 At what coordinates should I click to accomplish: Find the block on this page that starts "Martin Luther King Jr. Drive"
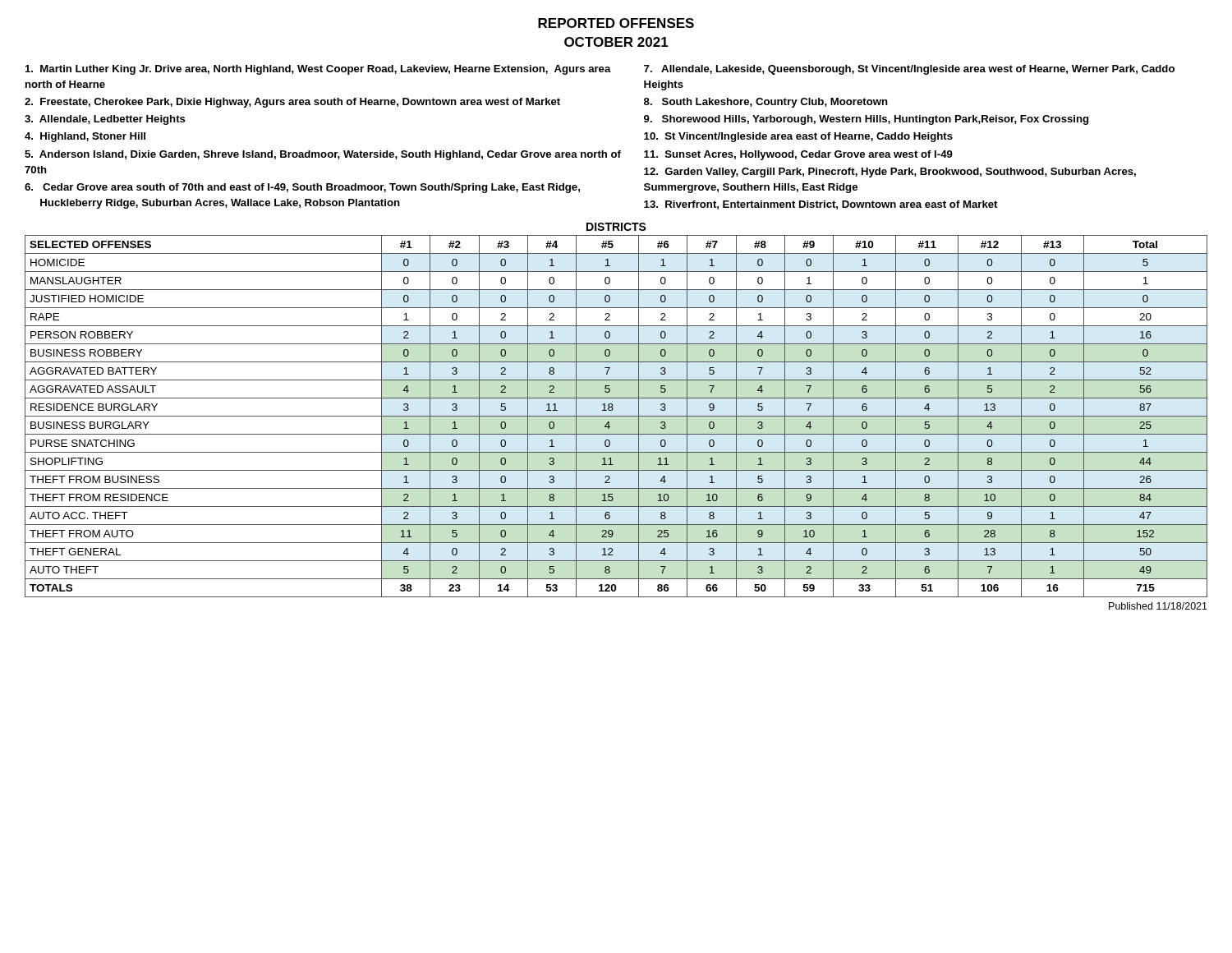pyautogui.click(x=318, y=76)
